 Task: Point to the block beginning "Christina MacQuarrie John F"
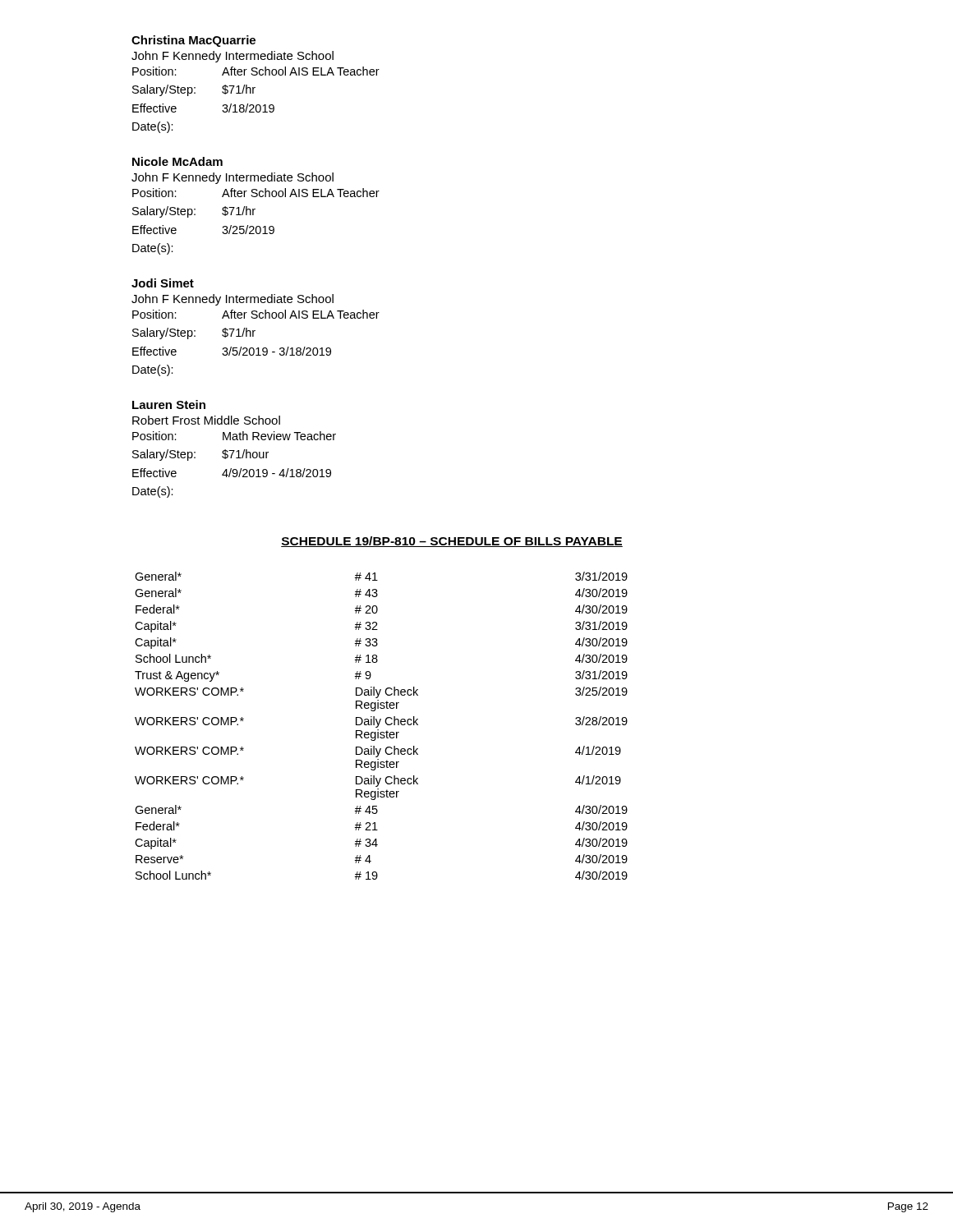pyautogui.click(x=193, y=41)
